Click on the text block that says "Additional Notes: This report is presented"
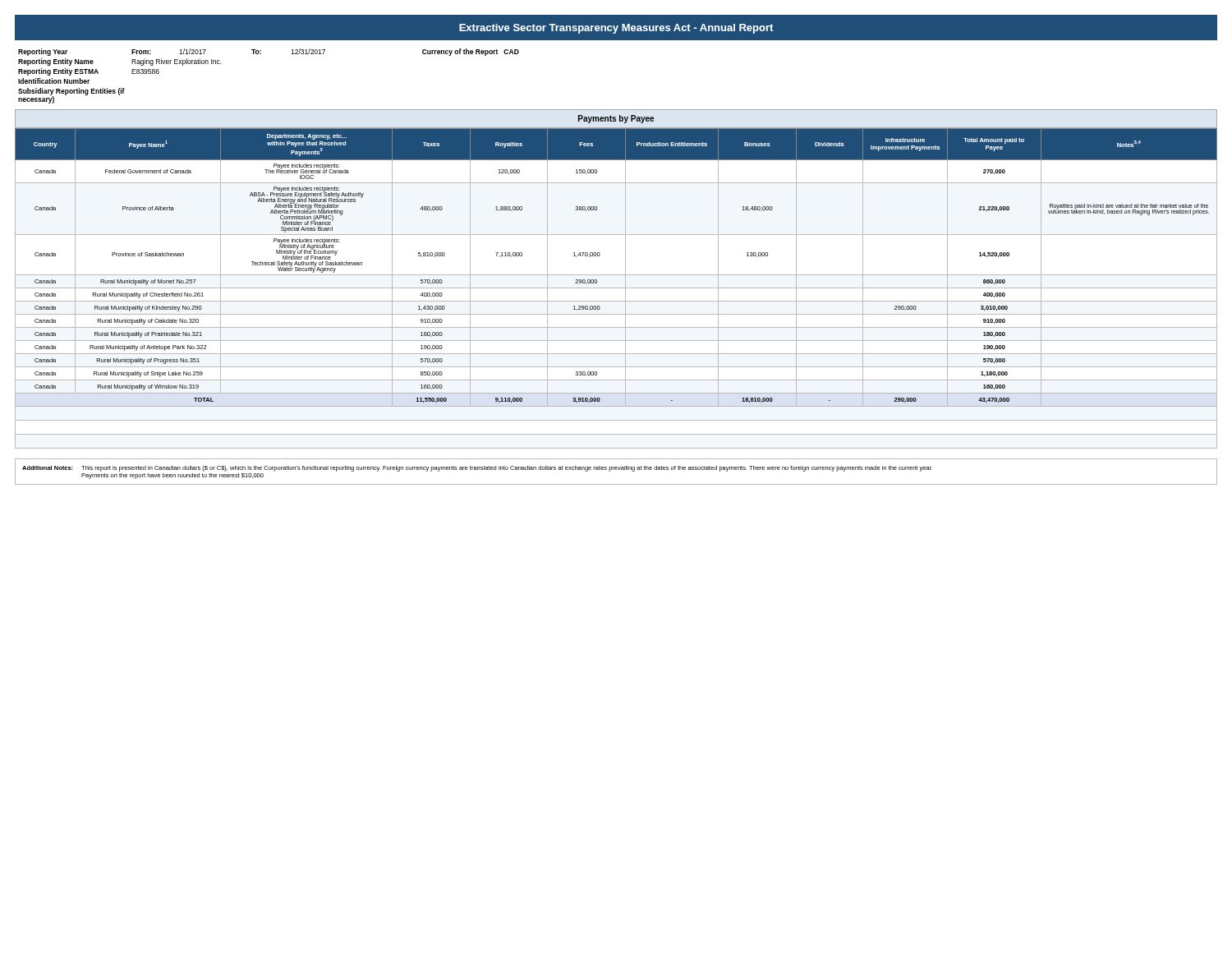 [478, 471]
